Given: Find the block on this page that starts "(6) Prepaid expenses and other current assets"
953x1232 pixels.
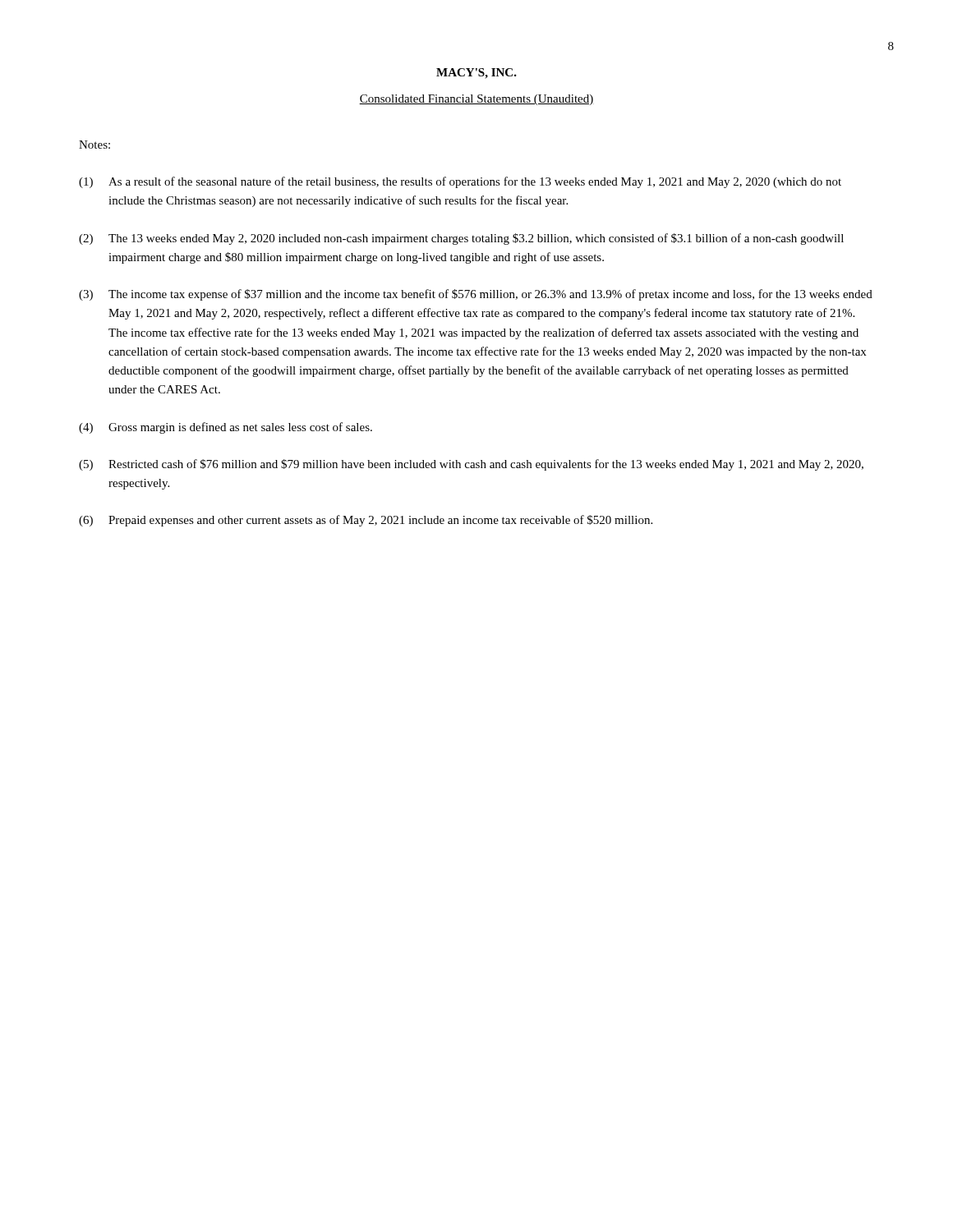Looking at the screenshot, I should tap(476, 521).
